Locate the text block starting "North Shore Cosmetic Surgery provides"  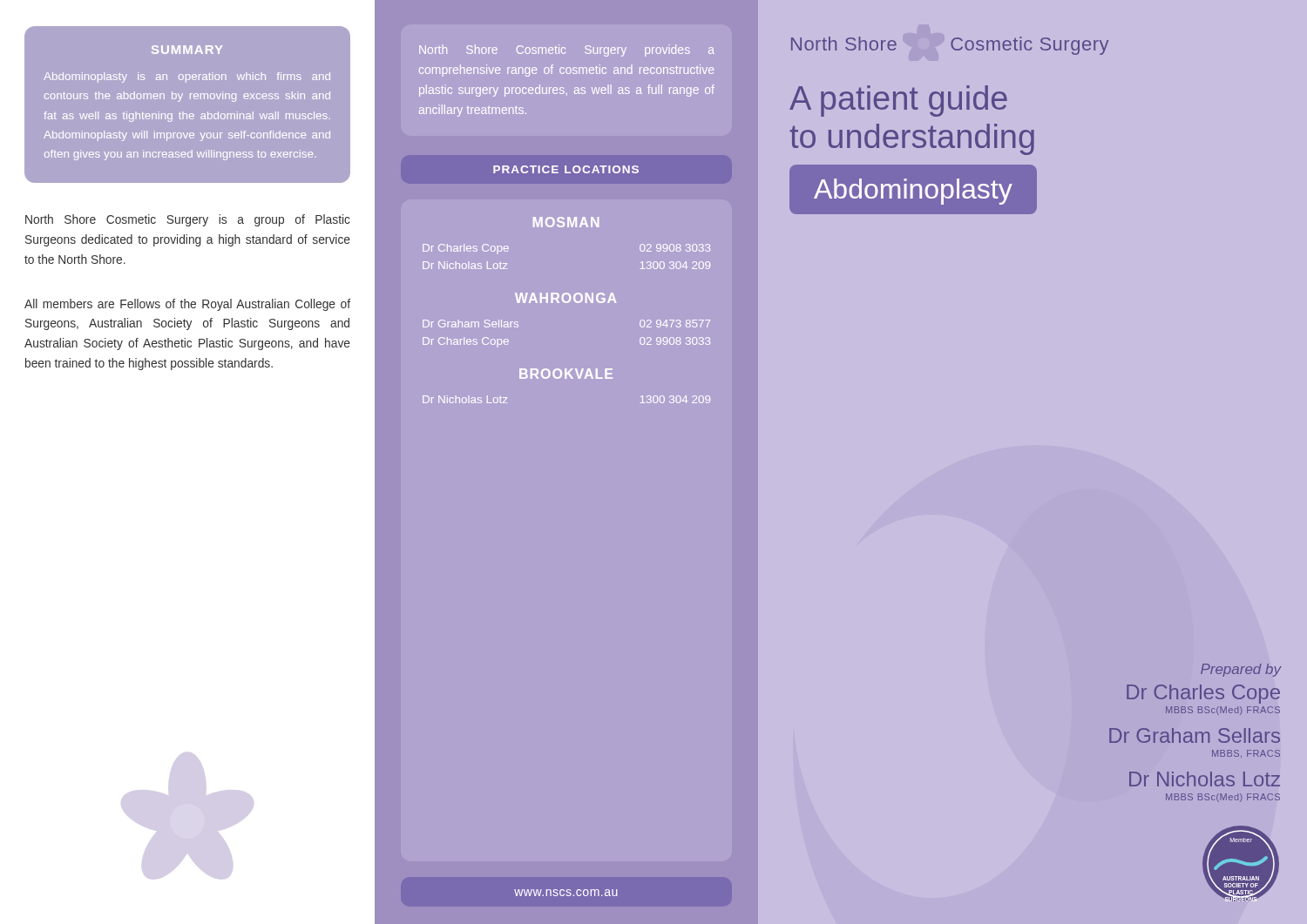pos(566,80)
